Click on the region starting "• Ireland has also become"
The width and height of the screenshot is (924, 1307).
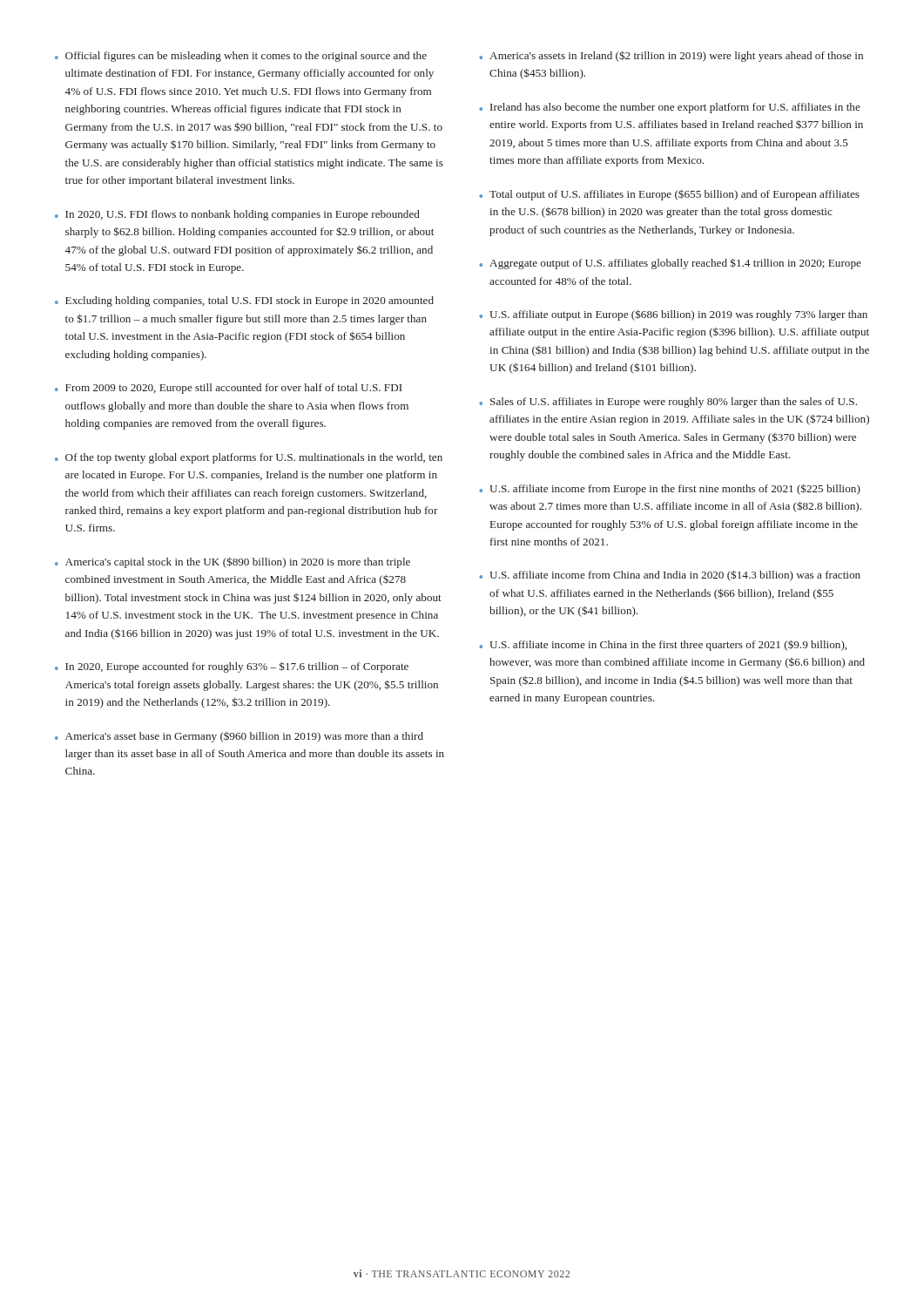click(674, 134)
